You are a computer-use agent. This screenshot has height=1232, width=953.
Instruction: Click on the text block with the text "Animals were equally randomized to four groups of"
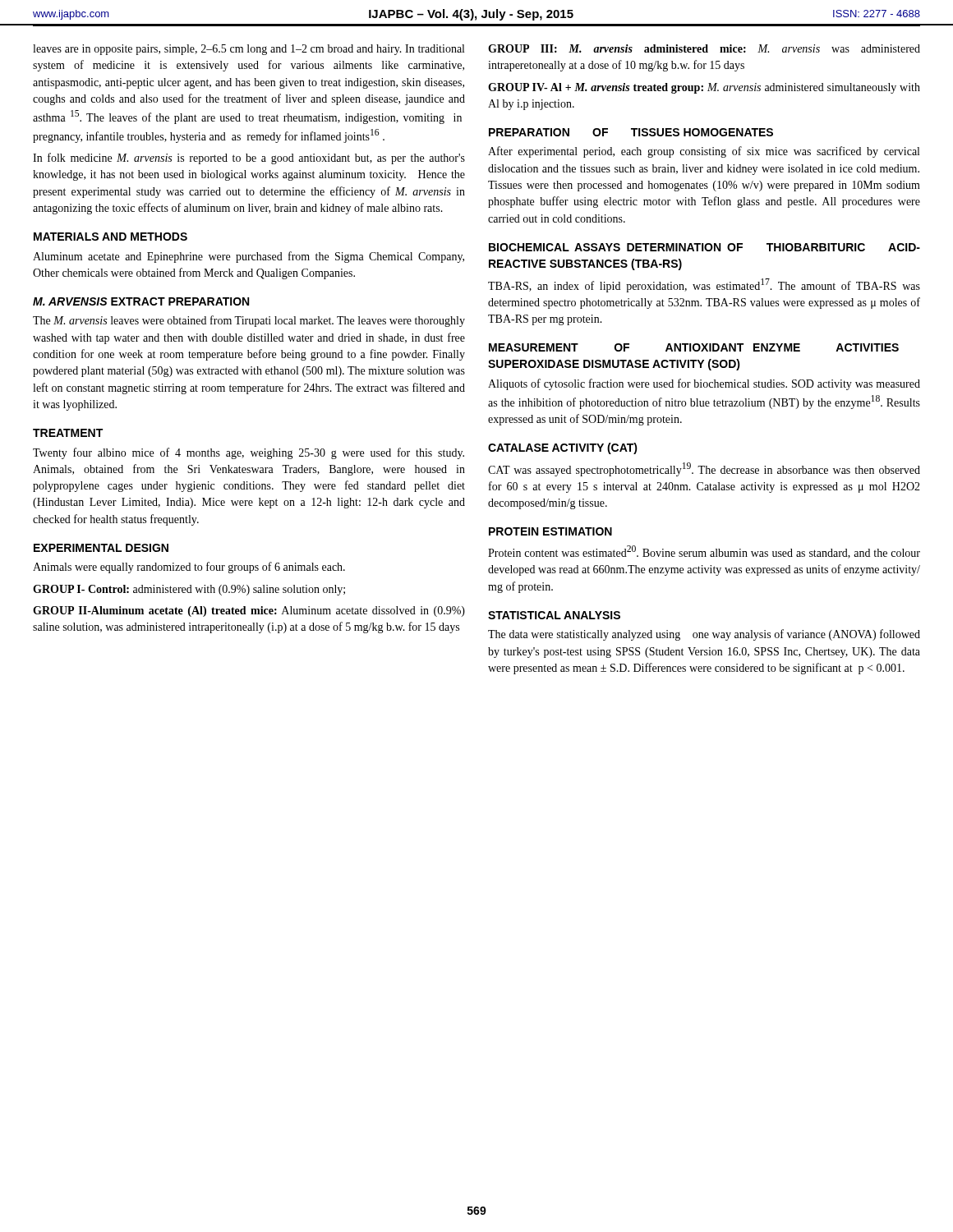coord(249,598)
